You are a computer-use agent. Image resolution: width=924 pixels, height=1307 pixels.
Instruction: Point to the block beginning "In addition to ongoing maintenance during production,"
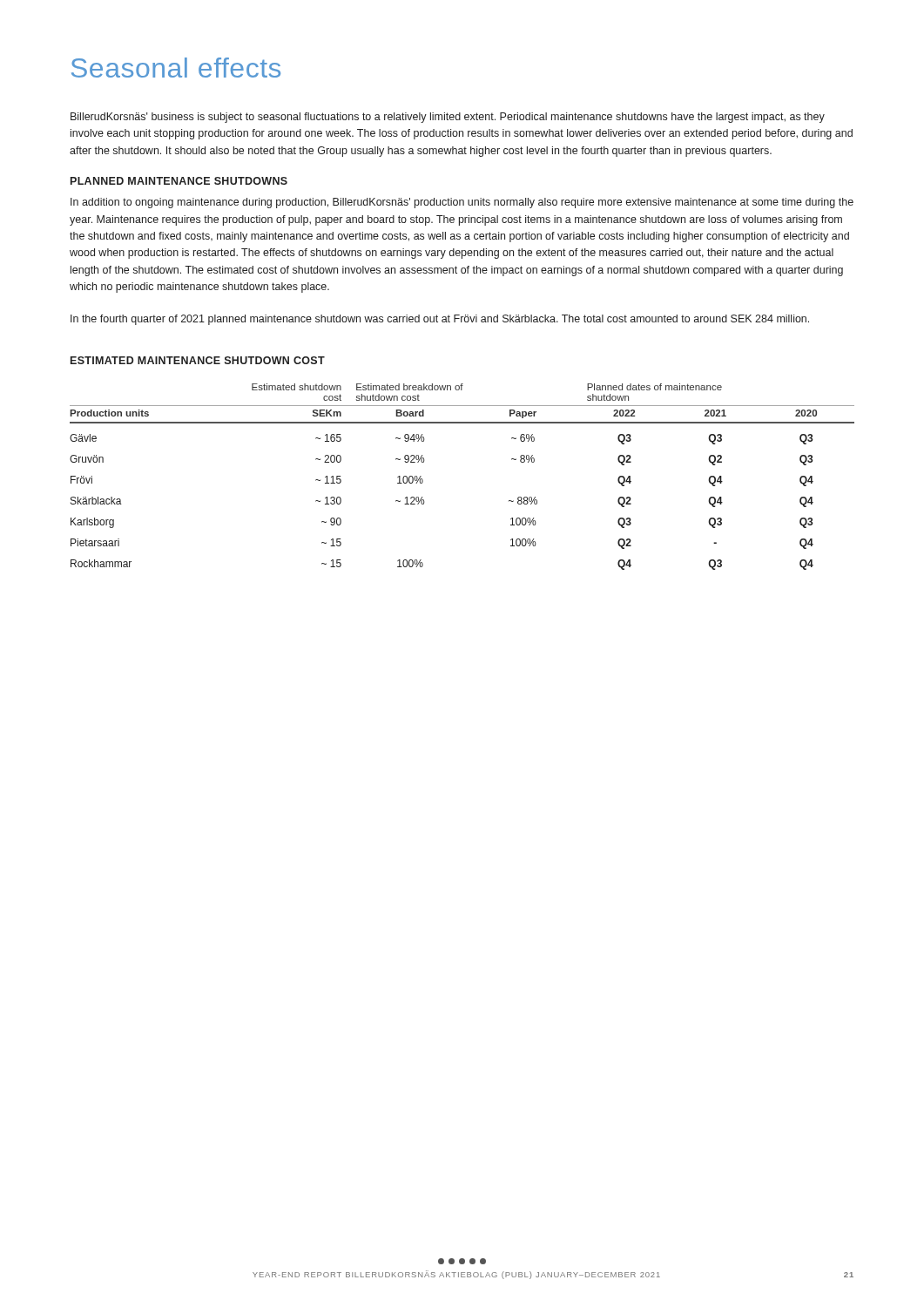pos(462,244)
